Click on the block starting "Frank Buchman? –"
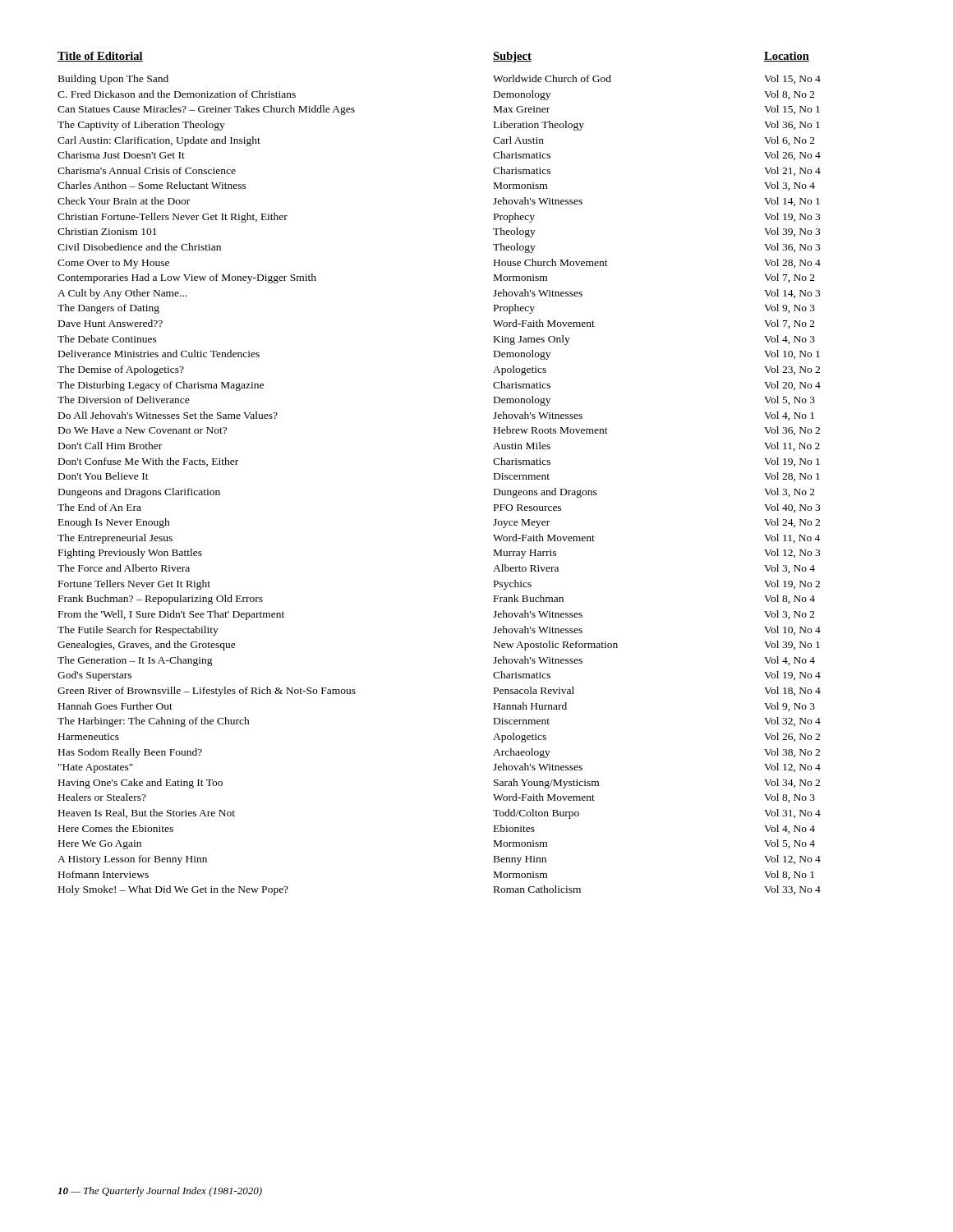The image size is (953, 1232). (x=164, y=599)
